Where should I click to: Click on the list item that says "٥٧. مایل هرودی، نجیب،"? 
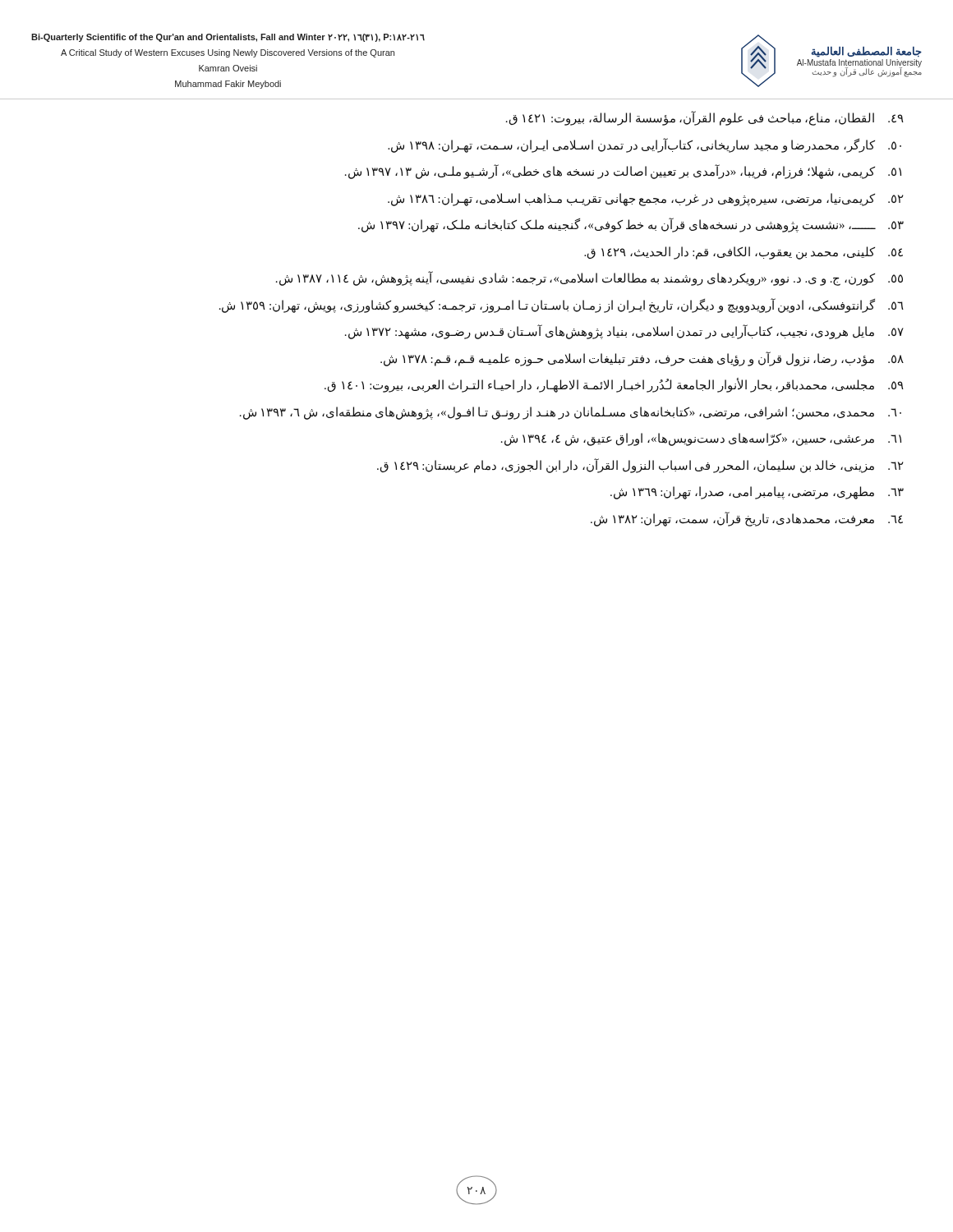click(x=624, y=332)
